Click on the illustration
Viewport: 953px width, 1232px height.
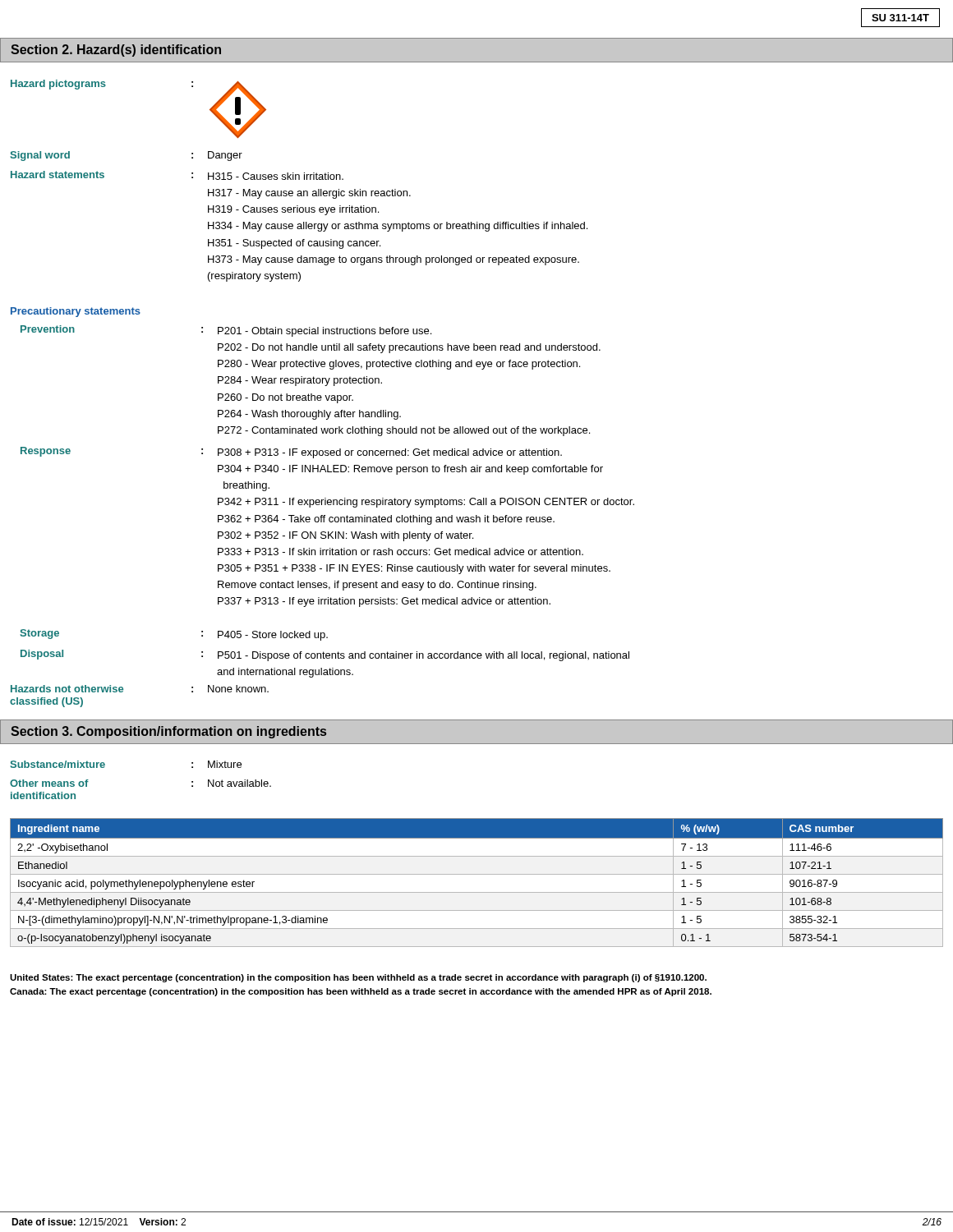(x=576, y=111)
